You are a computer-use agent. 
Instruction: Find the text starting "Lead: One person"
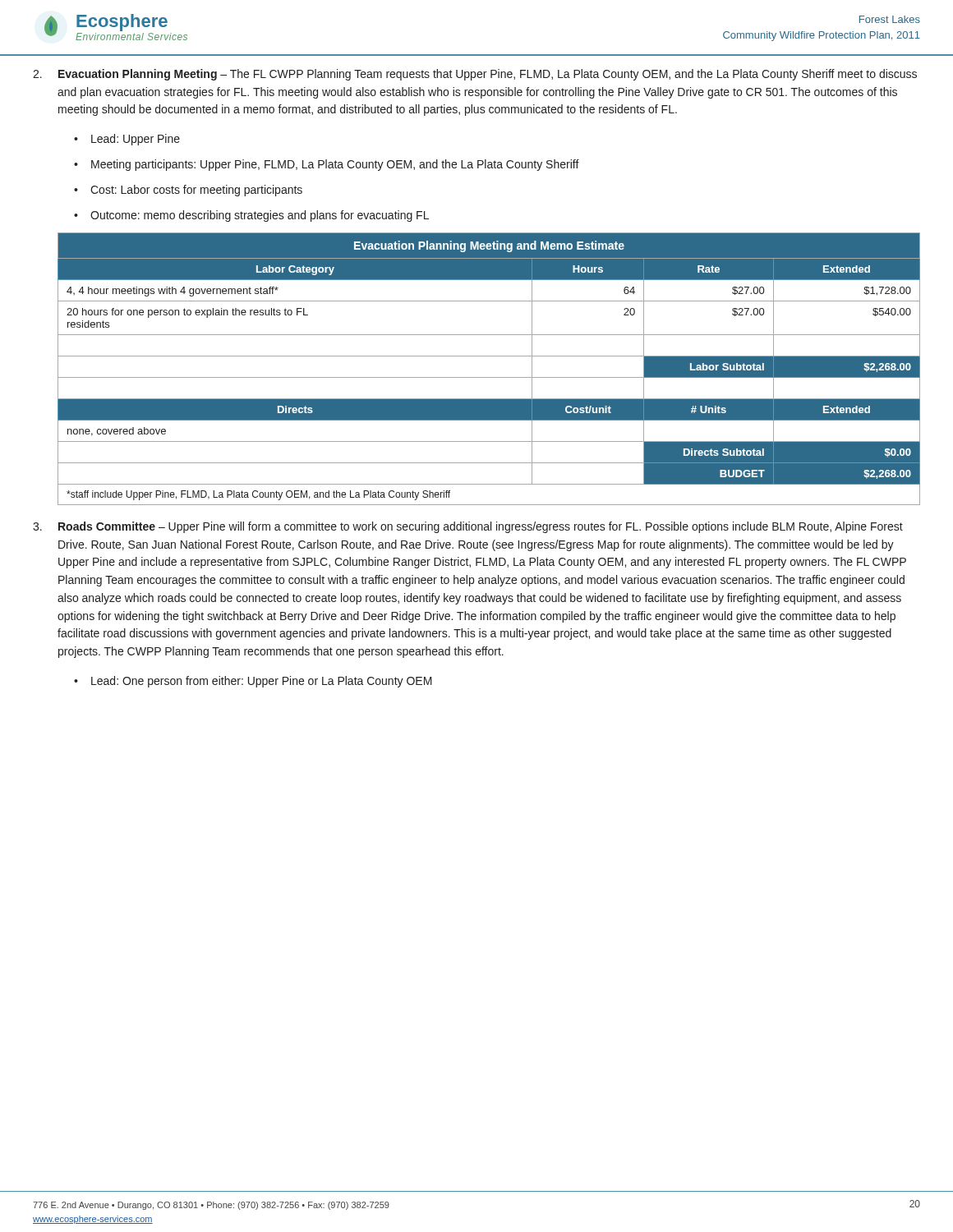pyautogui.click(x=261, y=680)
